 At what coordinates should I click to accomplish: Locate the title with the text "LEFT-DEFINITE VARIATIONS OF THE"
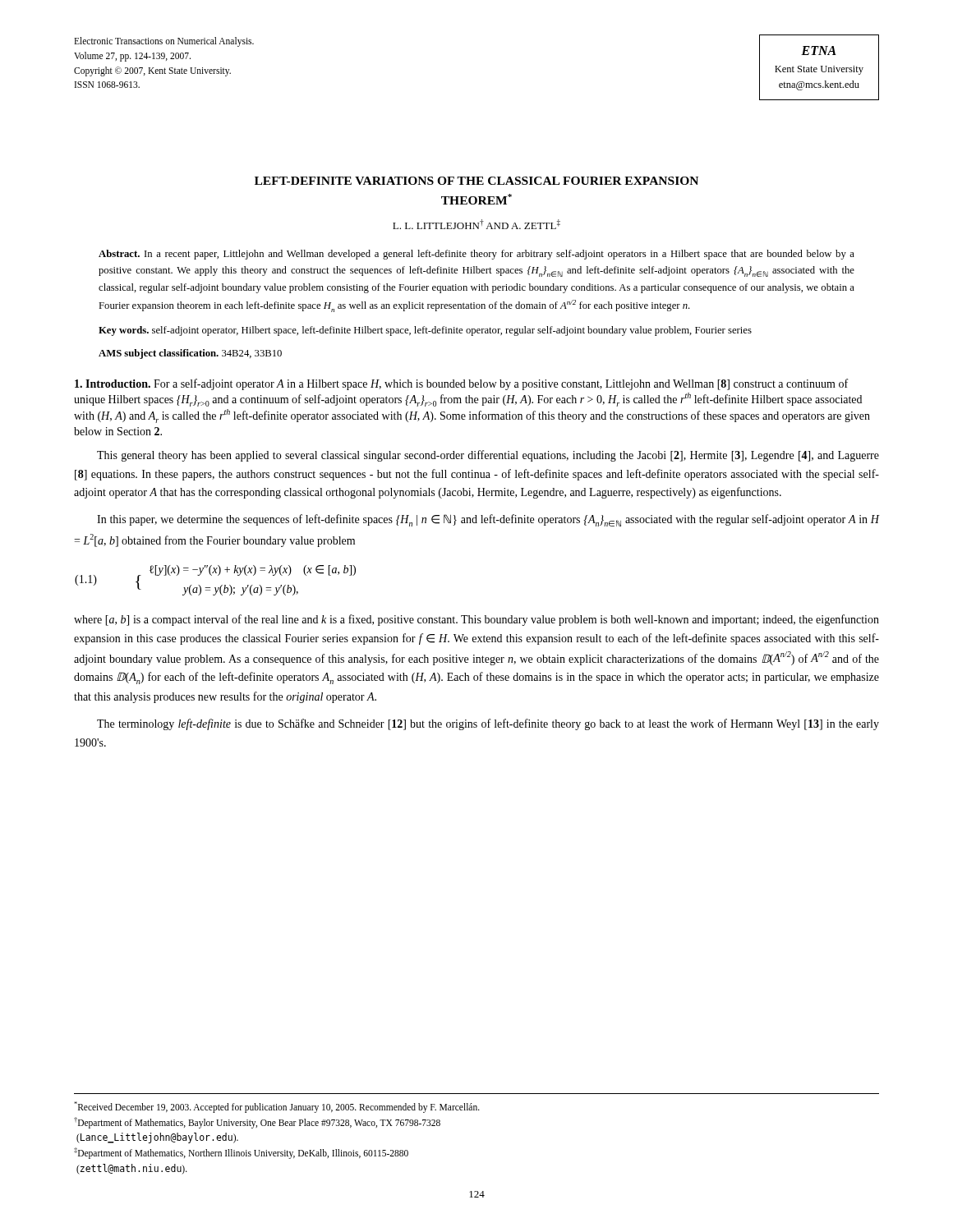(x=476, y=190)
